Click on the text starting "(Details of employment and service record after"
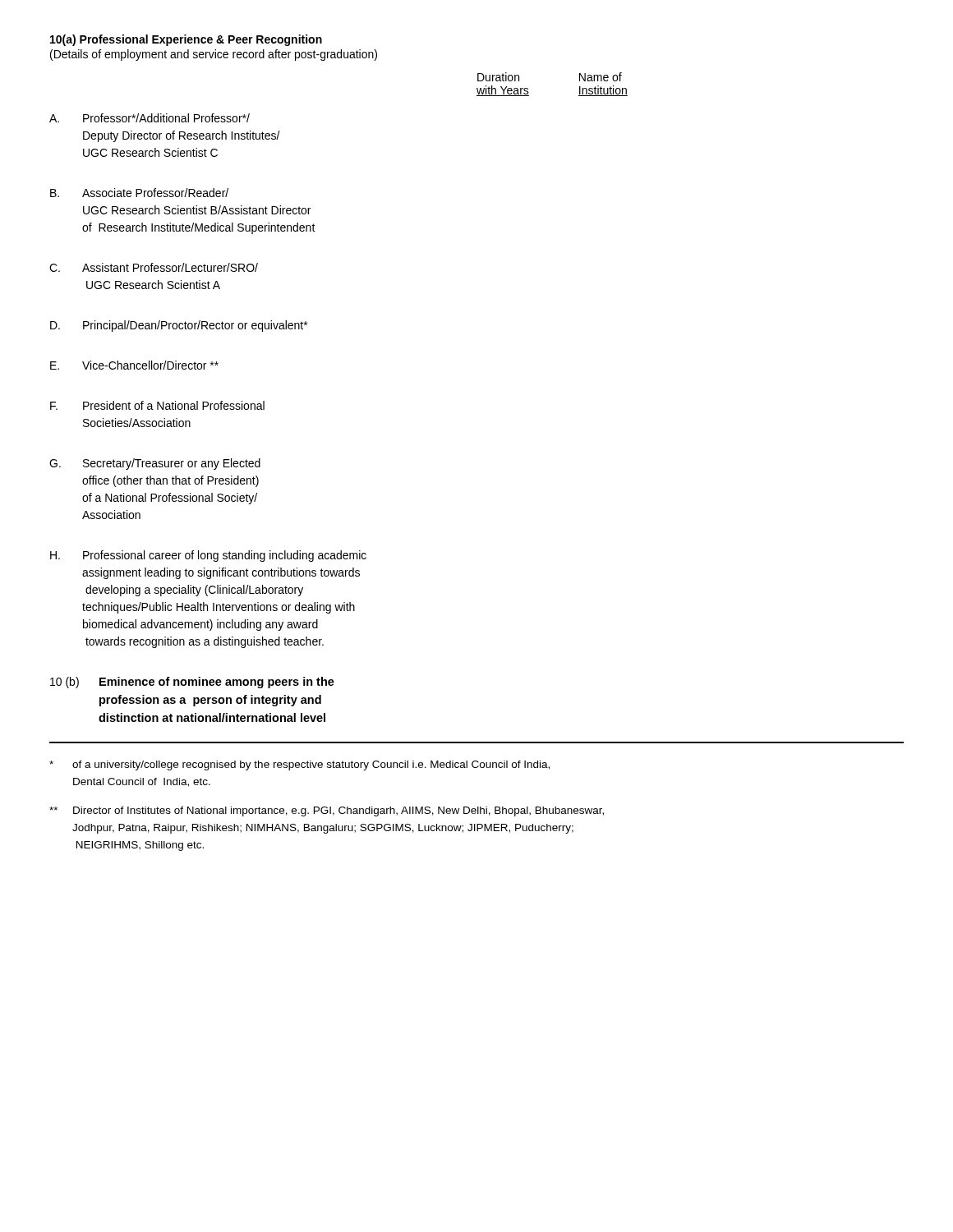 214,54
